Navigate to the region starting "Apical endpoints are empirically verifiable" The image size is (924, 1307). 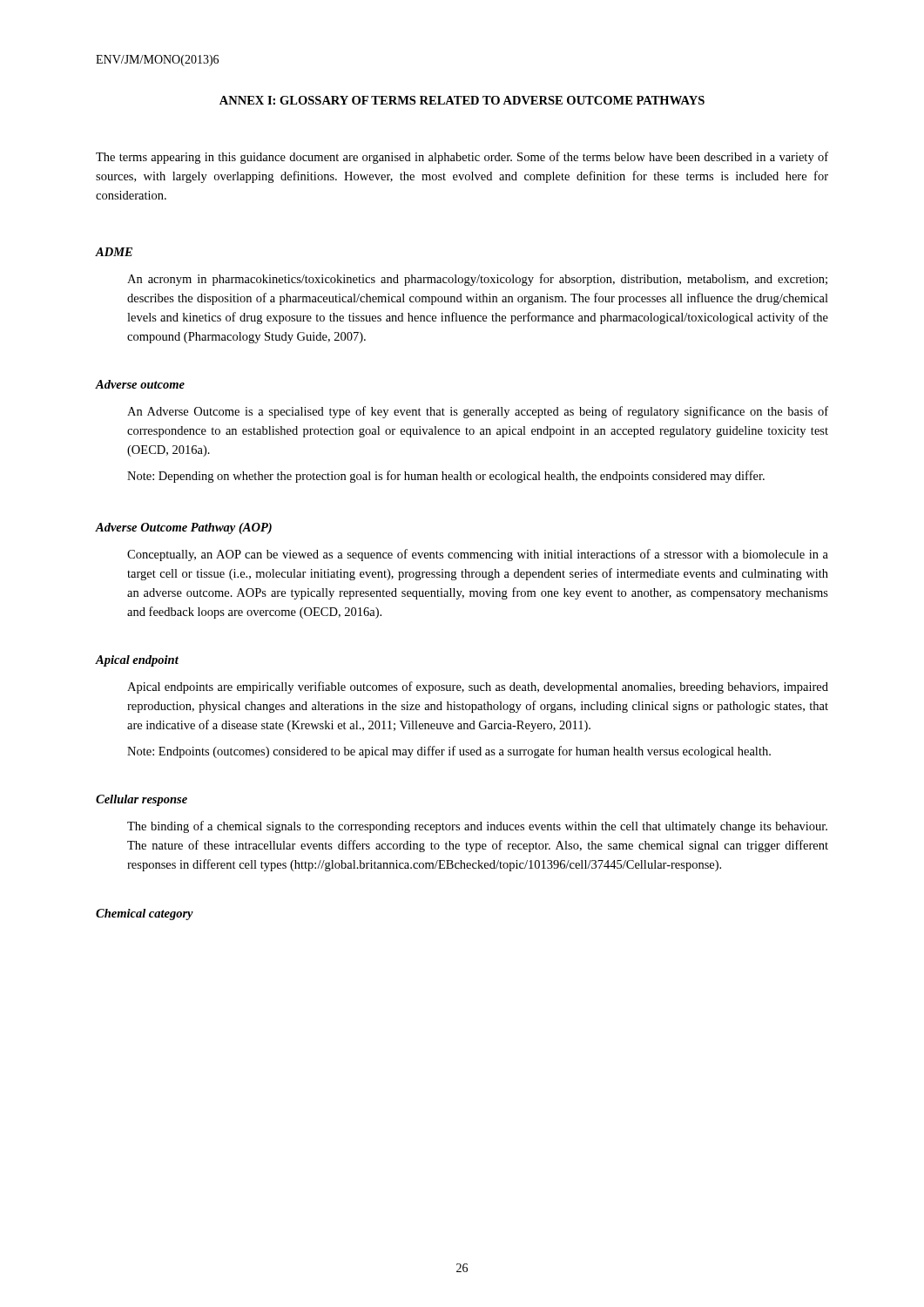point(478,706)
